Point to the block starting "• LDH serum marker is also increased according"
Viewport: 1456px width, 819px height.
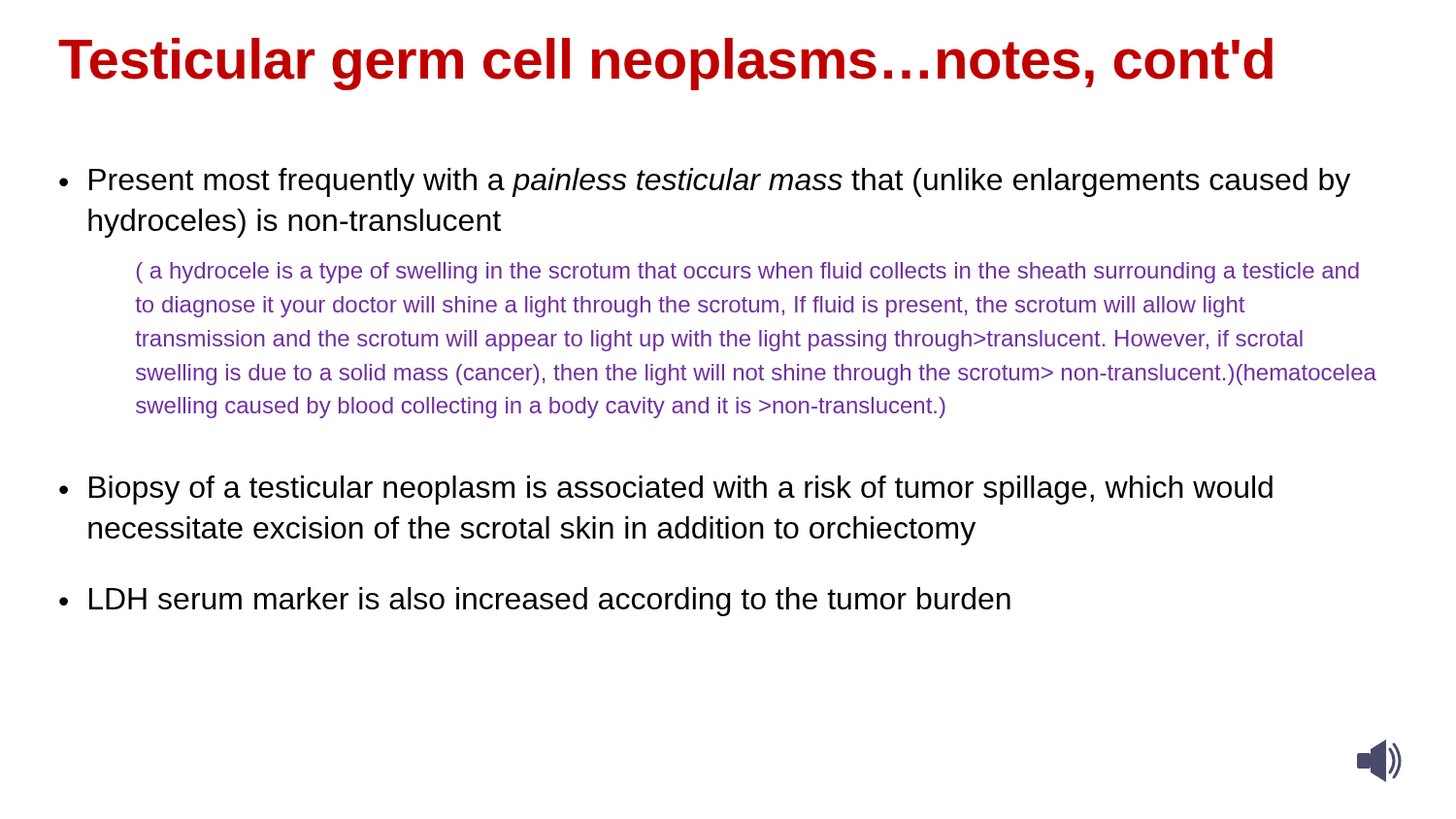pos(535,601)
